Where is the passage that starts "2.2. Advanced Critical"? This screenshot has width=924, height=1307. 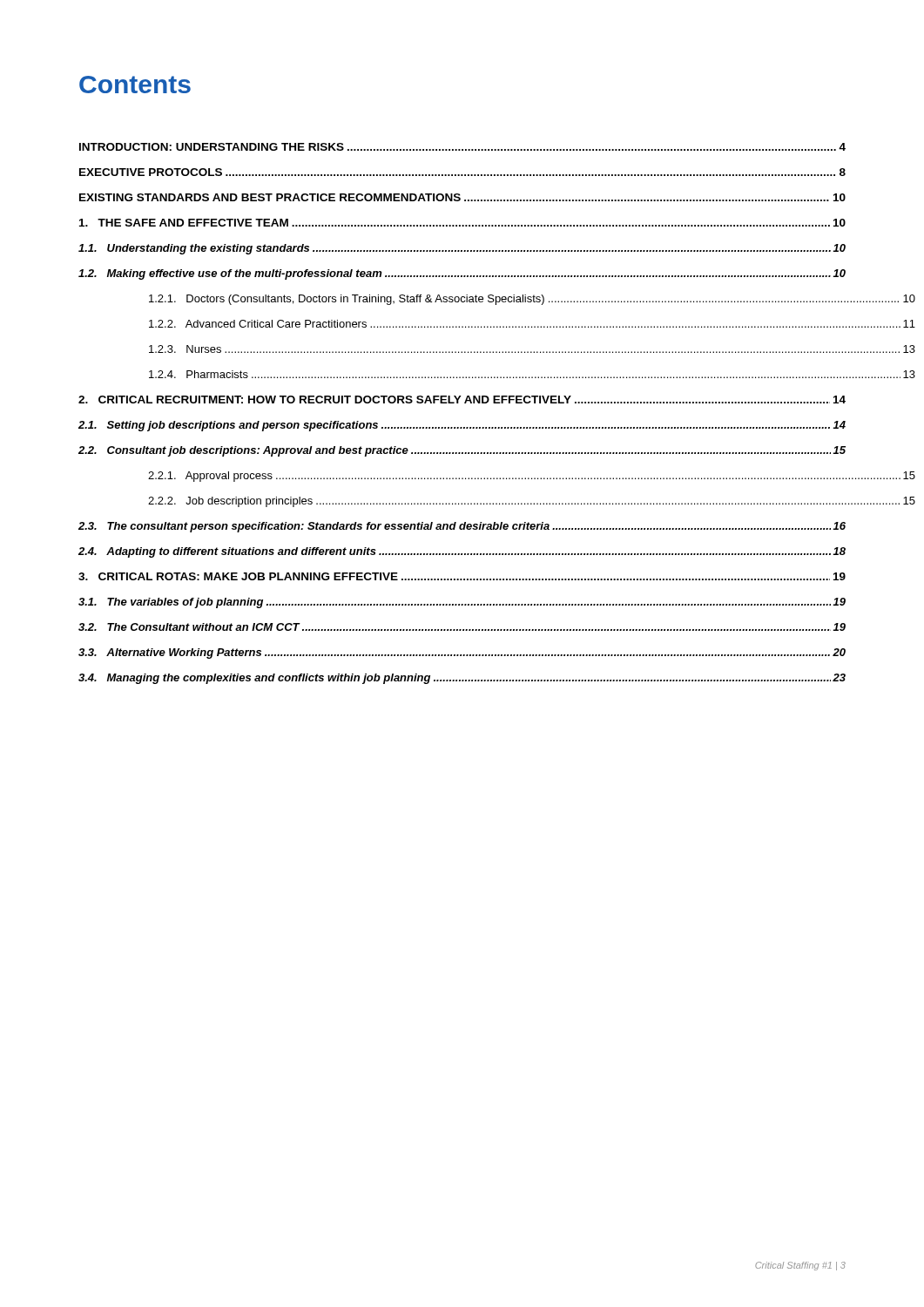point(532,324)
